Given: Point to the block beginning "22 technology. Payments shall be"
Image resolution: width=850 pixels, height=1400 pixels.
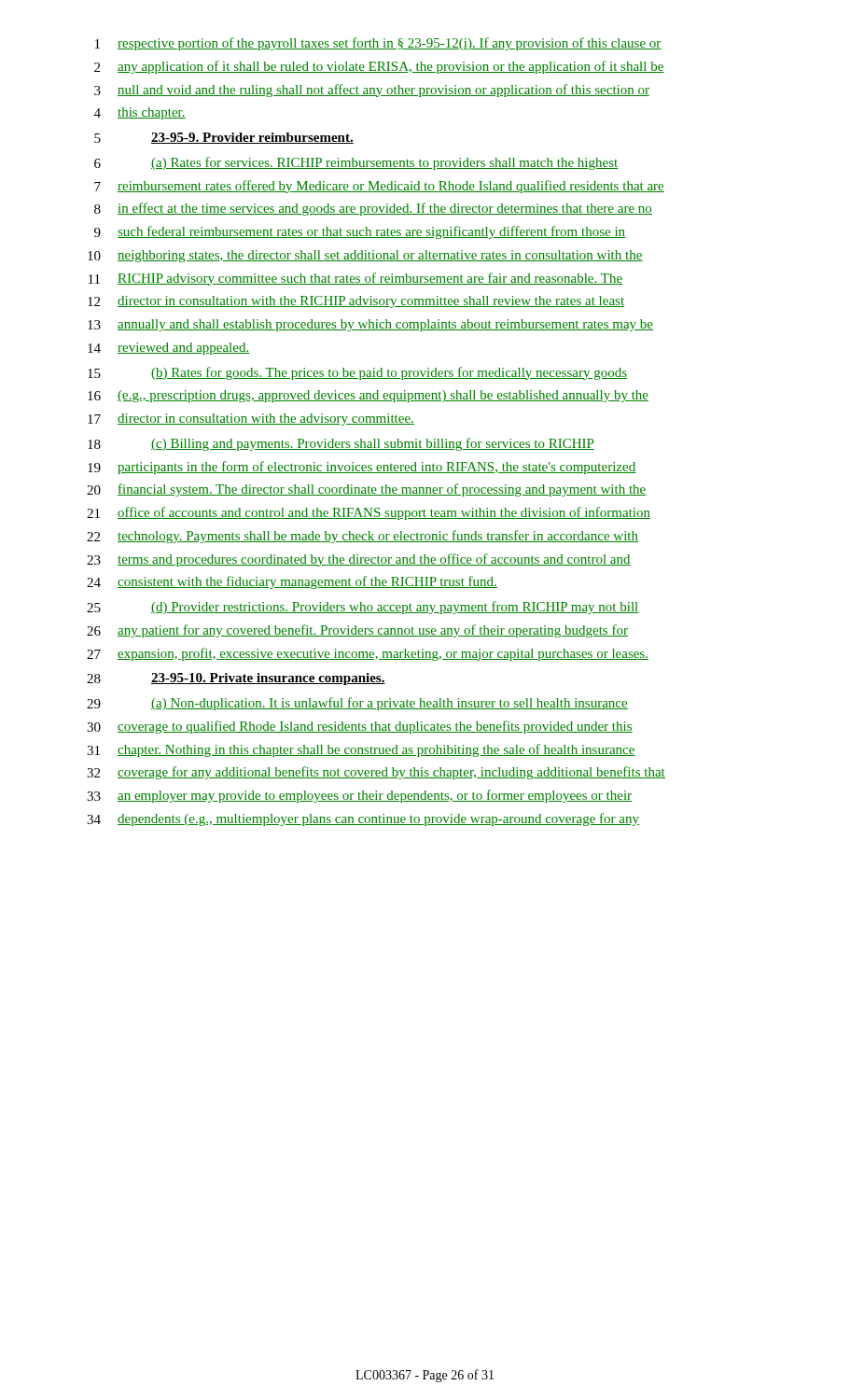Looking at the screenshot, I should pos(425,537).
